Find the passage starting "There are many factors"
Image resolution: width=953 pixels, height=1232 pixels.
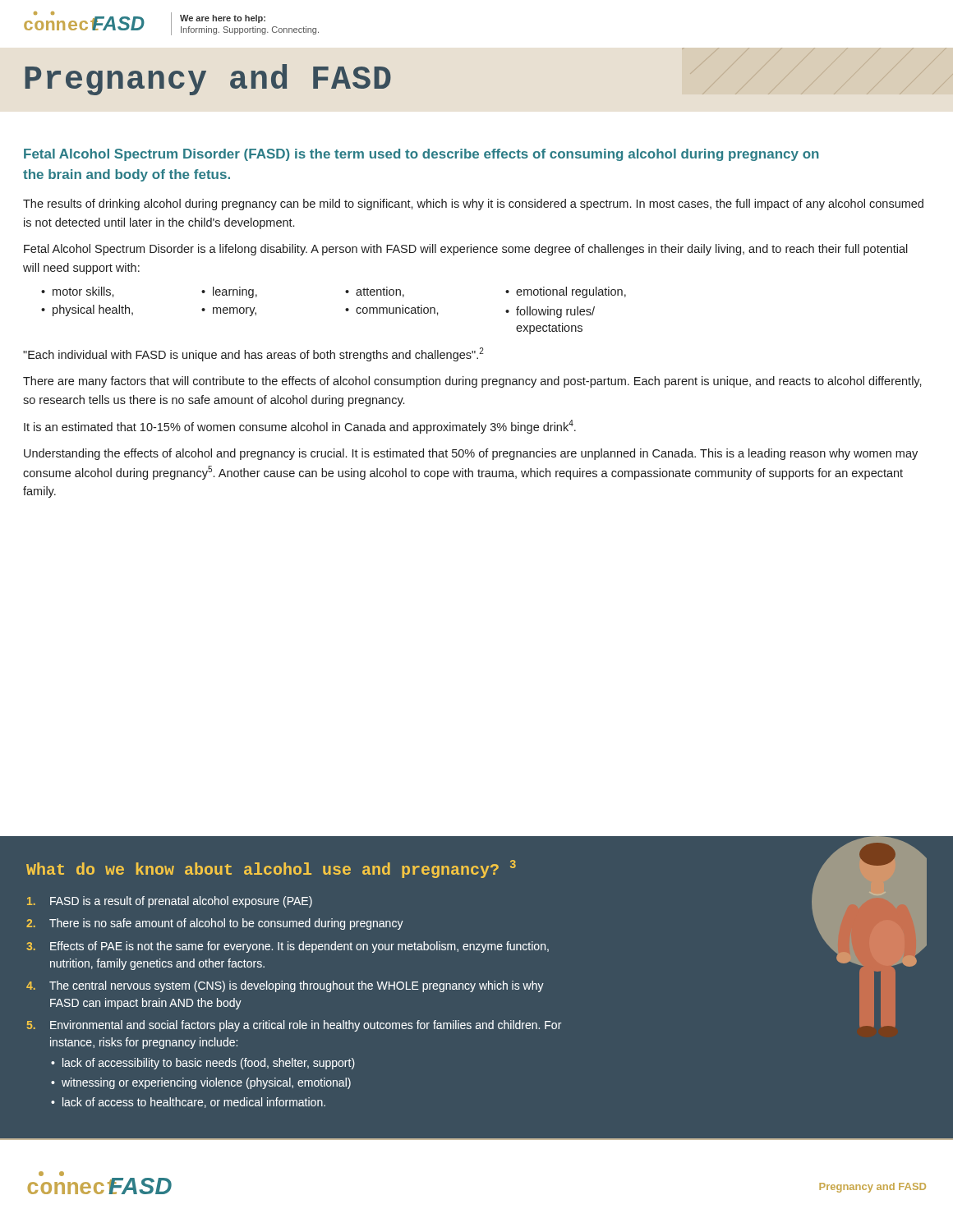point(473,390)
